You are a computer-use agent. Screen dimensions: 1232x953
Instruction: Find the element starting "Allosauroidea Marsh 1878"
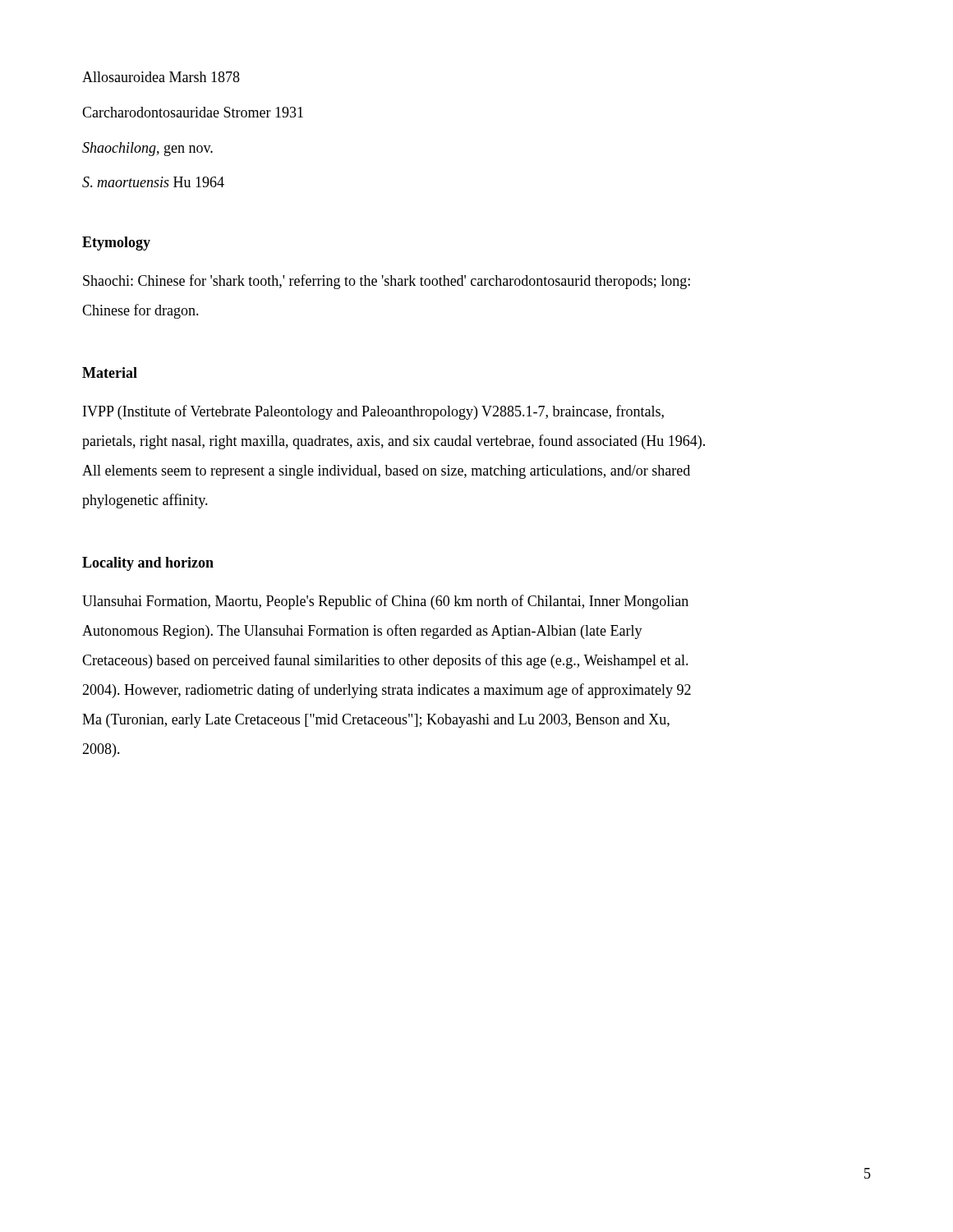point(161,77)
